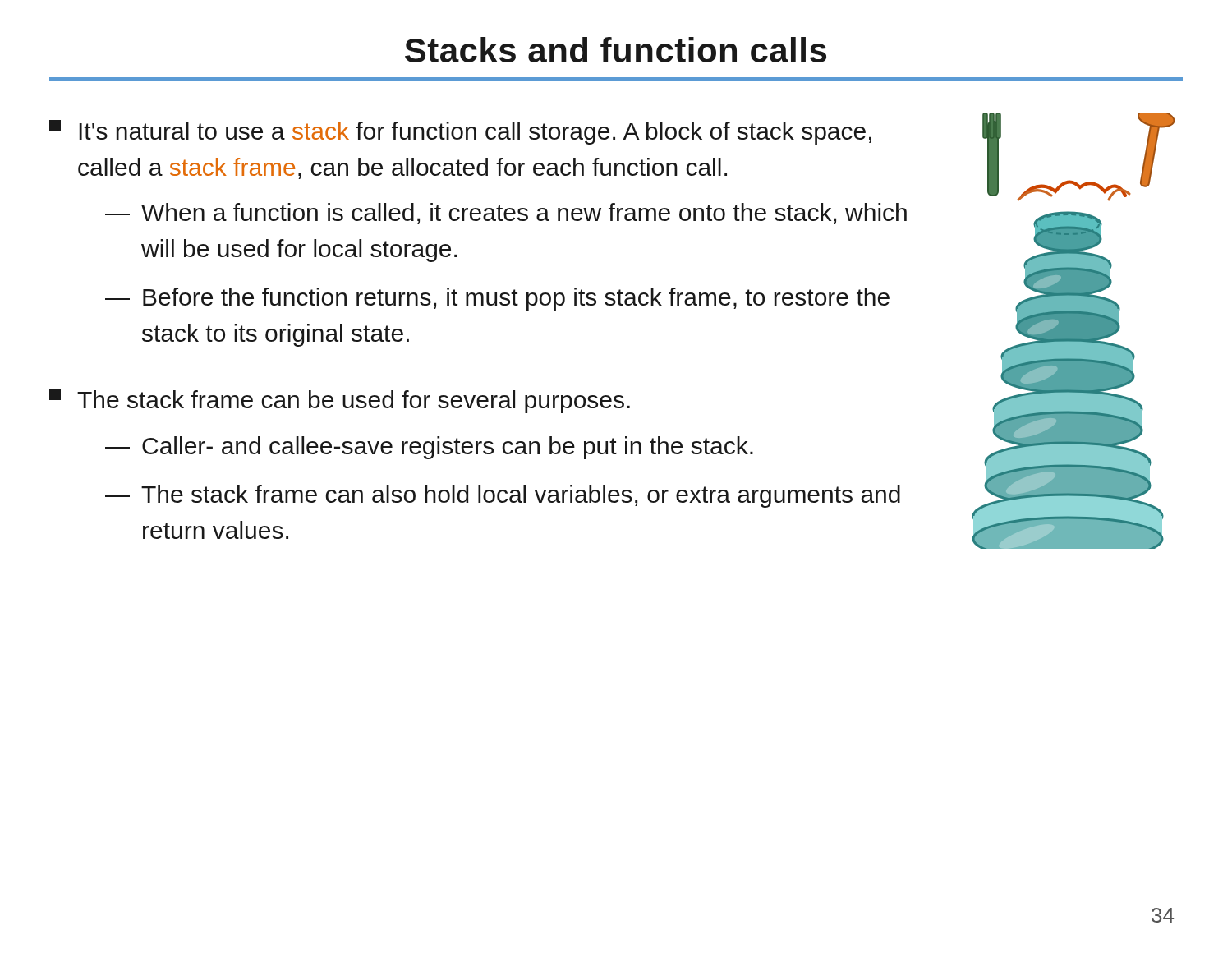
Task: Locate the block of text that opens with "— The stack frame can also hold"
Action: 508,512
